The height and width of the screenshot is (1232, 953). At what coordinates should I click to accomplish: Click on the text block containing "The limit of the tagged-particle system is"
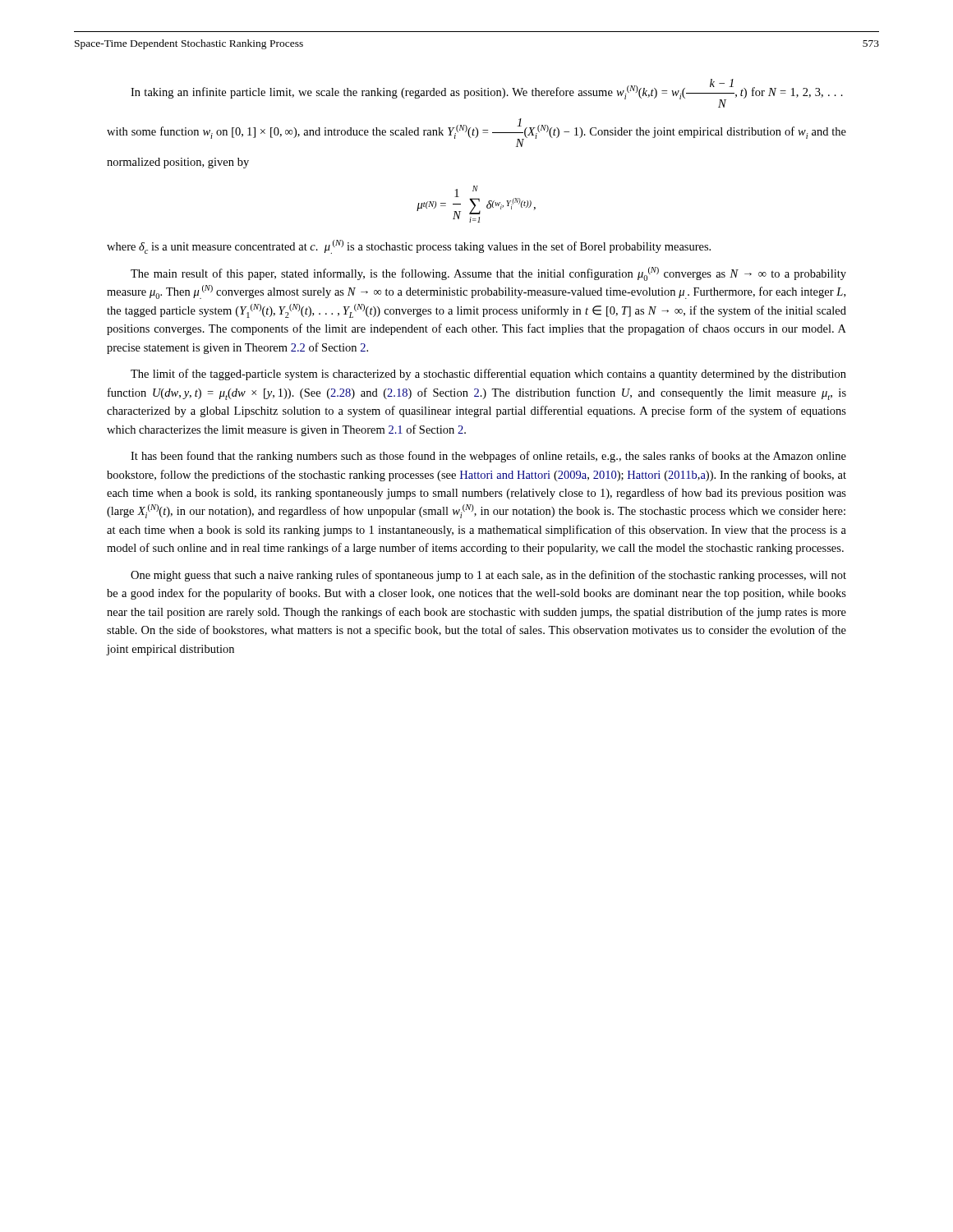point(476,402)
